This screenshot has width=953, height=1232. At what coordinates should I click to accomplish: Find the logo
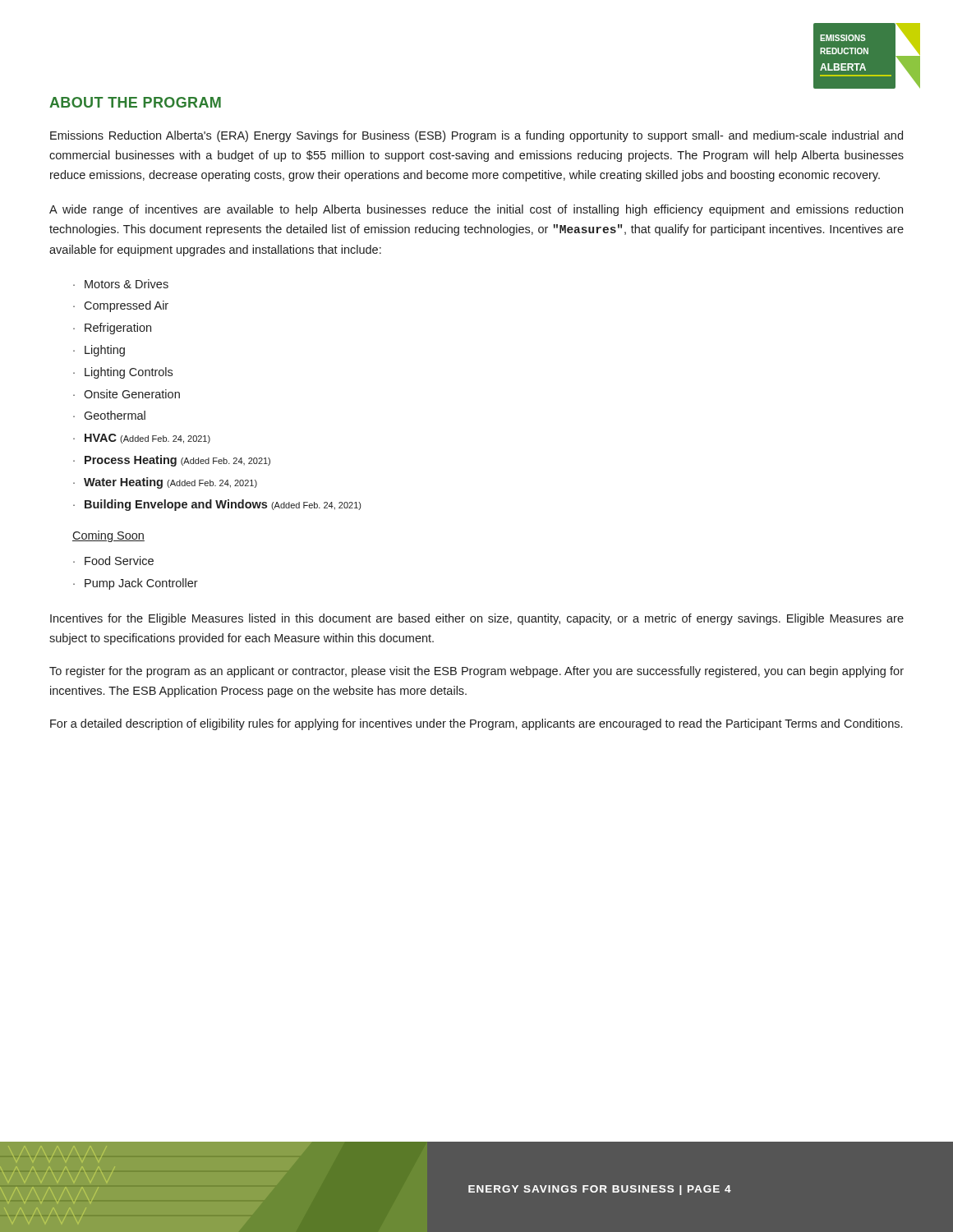point(867,62)
